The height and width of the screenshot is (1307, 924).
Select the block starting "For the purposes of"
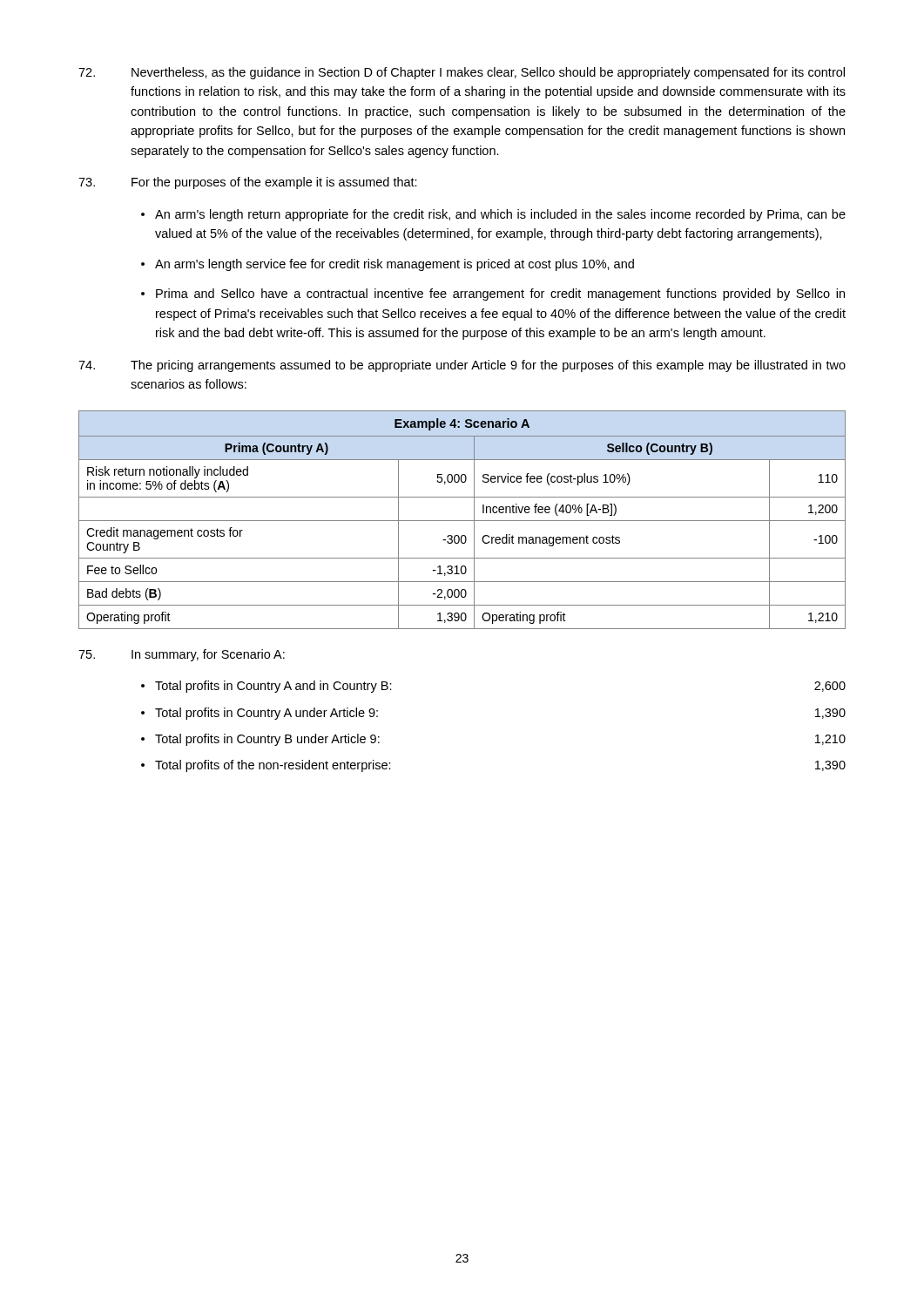pyautogui.click(x=248, y=183)
